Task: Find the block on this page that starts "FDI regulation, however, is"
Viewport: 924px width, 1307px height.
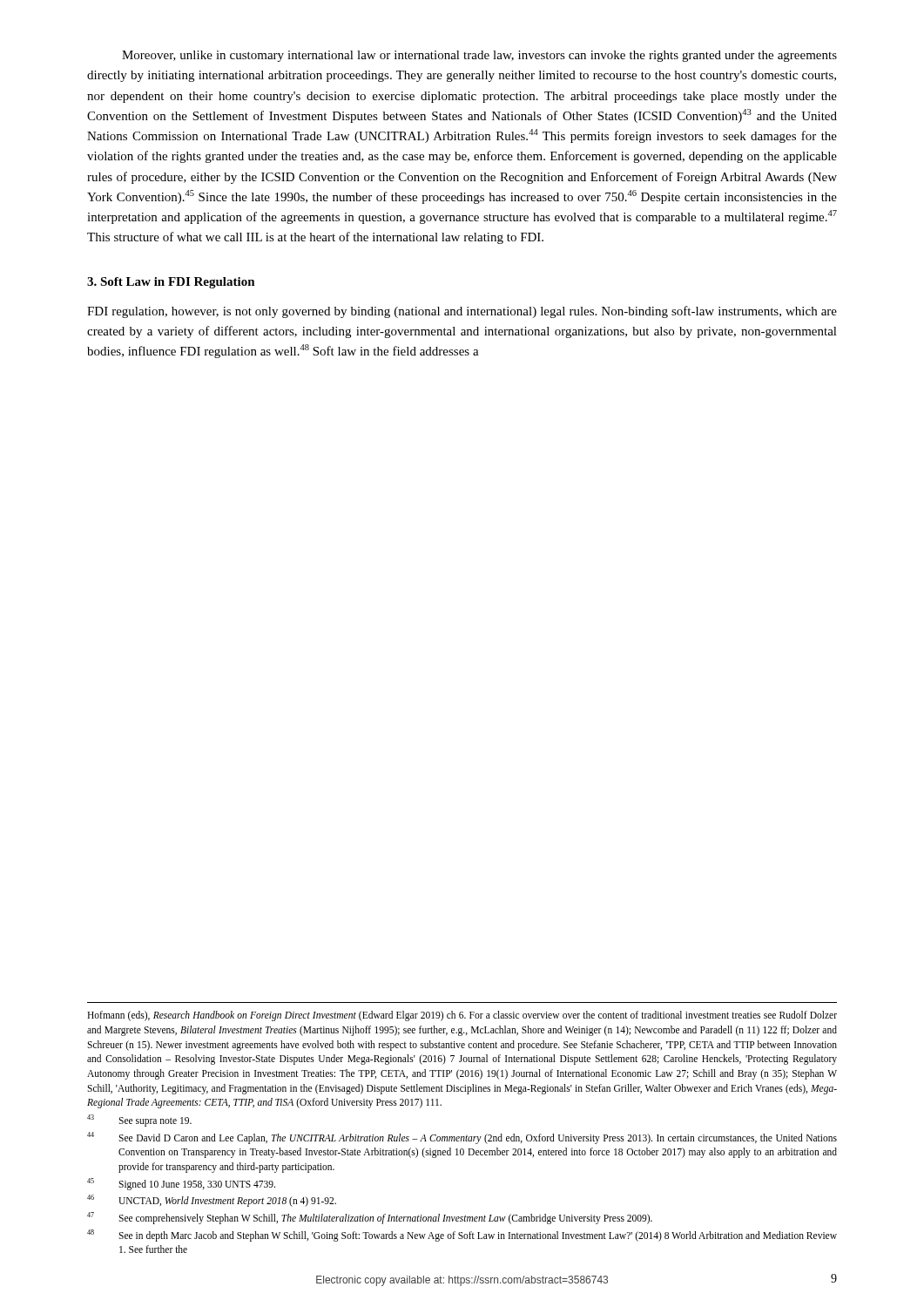Action: (x=462, y=331)
